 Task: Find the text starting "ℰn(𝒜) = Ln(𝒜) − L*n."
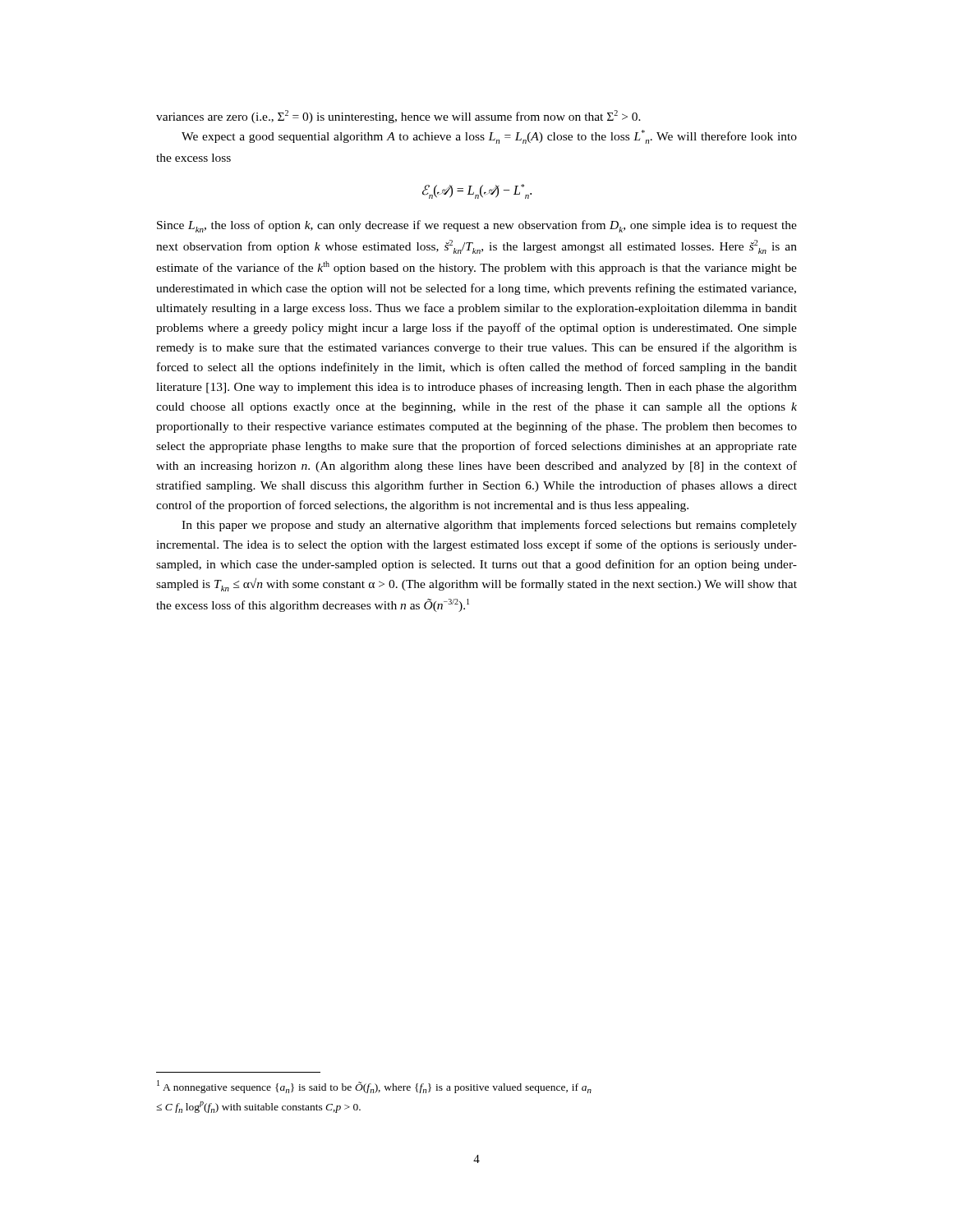pyautogui.click(x=476, y=192)
